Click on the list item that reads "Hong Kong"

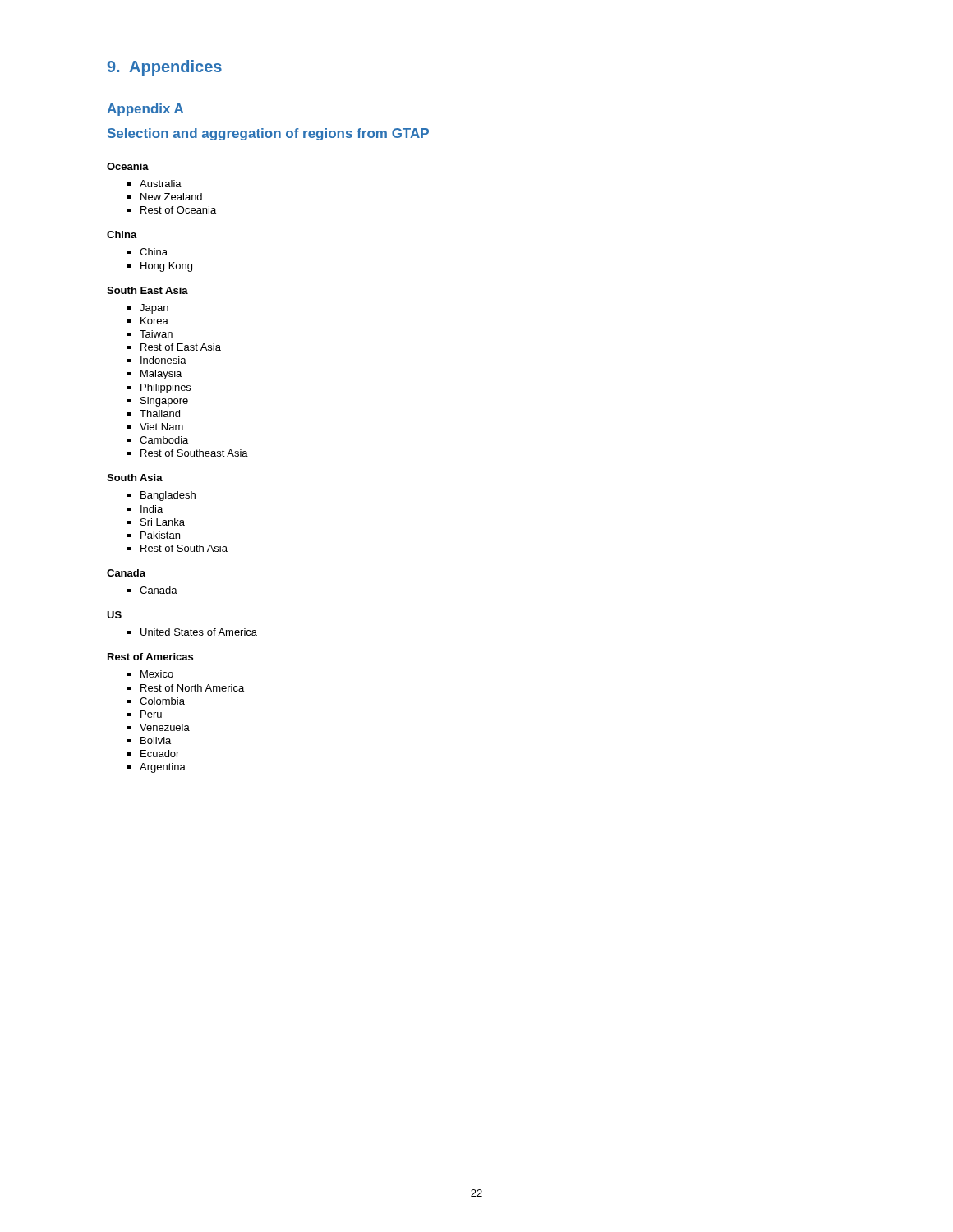coord(160,267)
